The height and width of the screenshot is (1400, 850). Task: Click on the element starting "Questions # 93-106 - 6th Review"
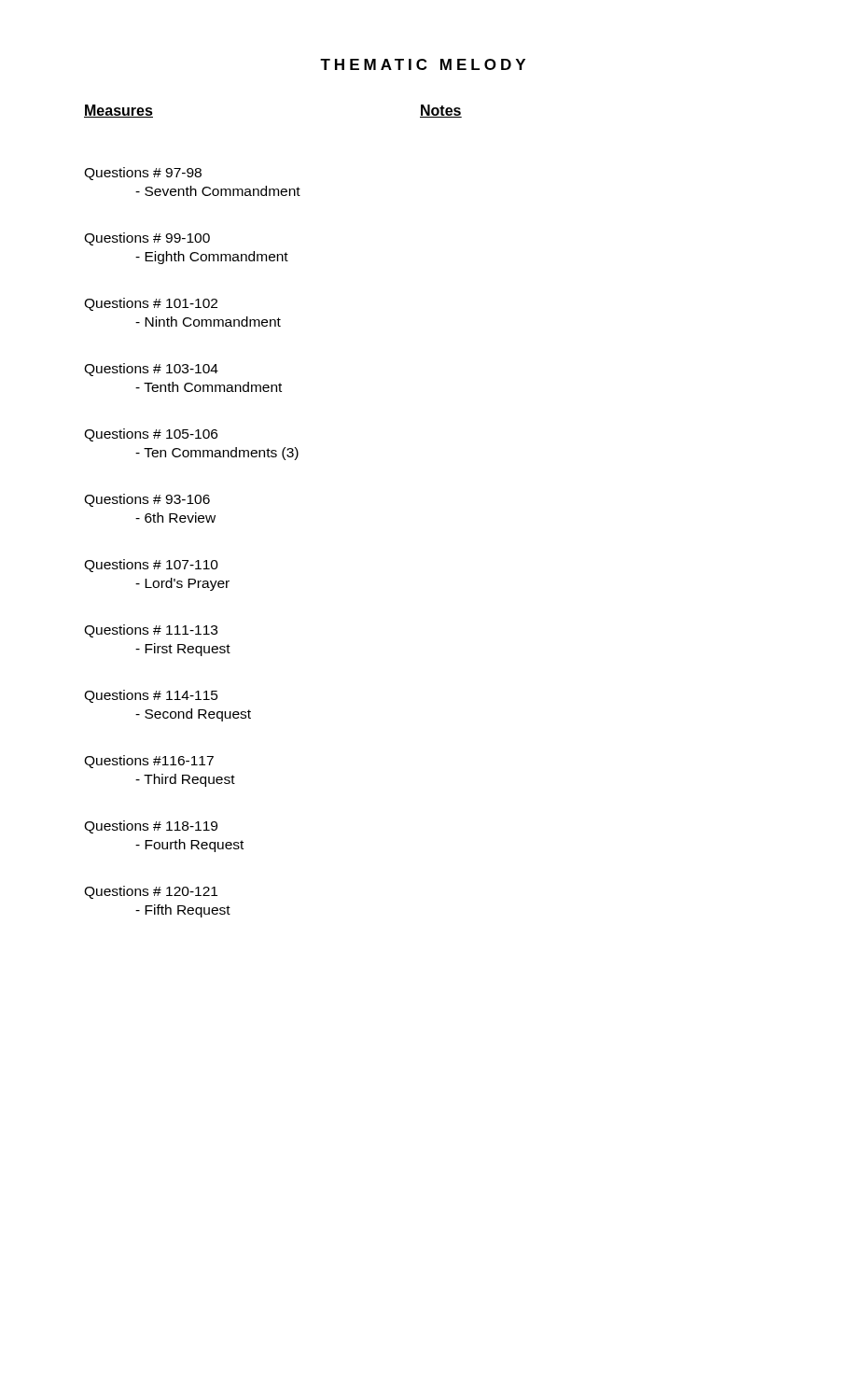pos(147,500)
